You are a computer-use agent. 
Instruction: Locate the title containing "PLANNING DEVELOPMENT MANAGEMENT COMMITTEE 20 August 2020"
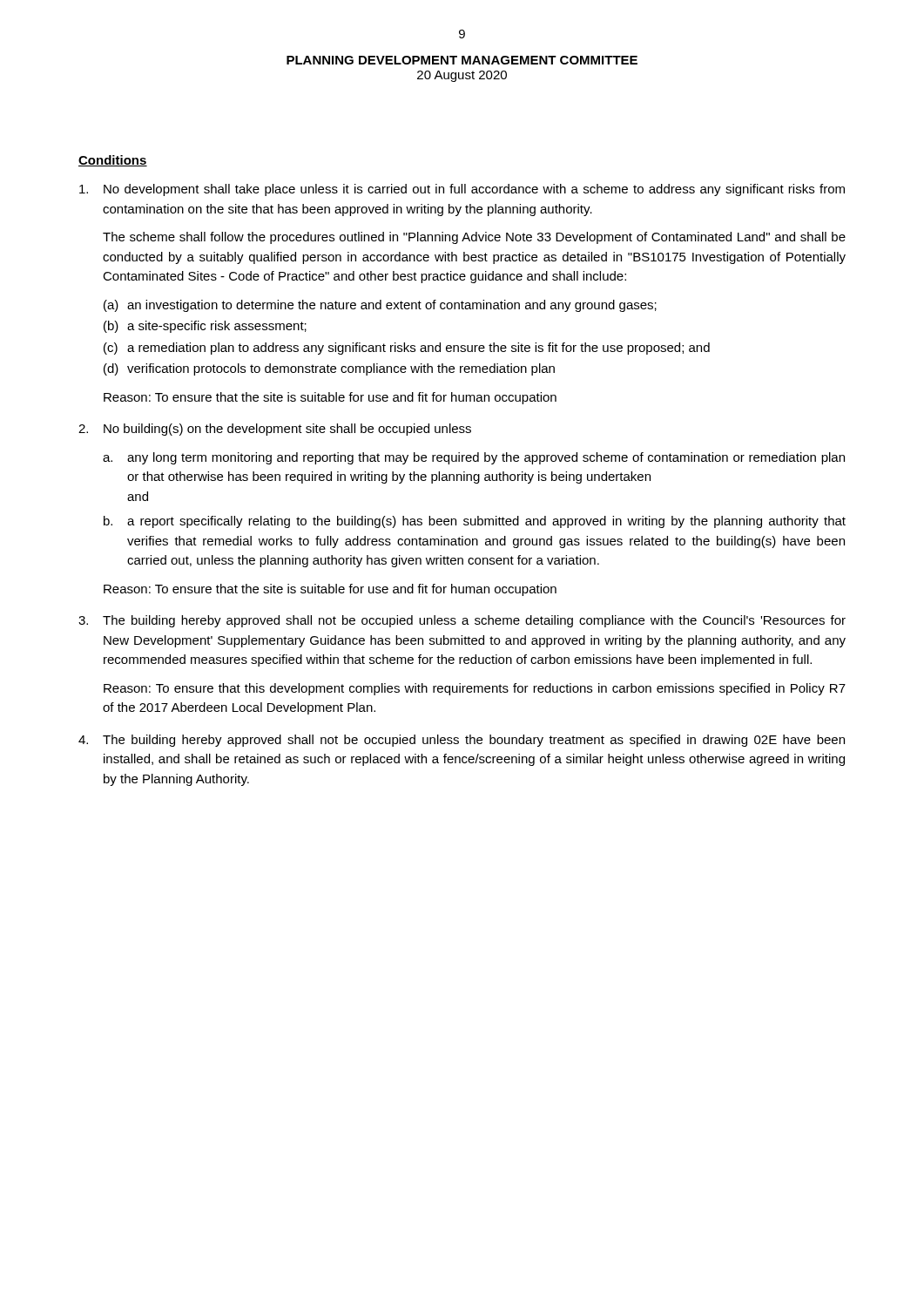[x=462, y=67]
